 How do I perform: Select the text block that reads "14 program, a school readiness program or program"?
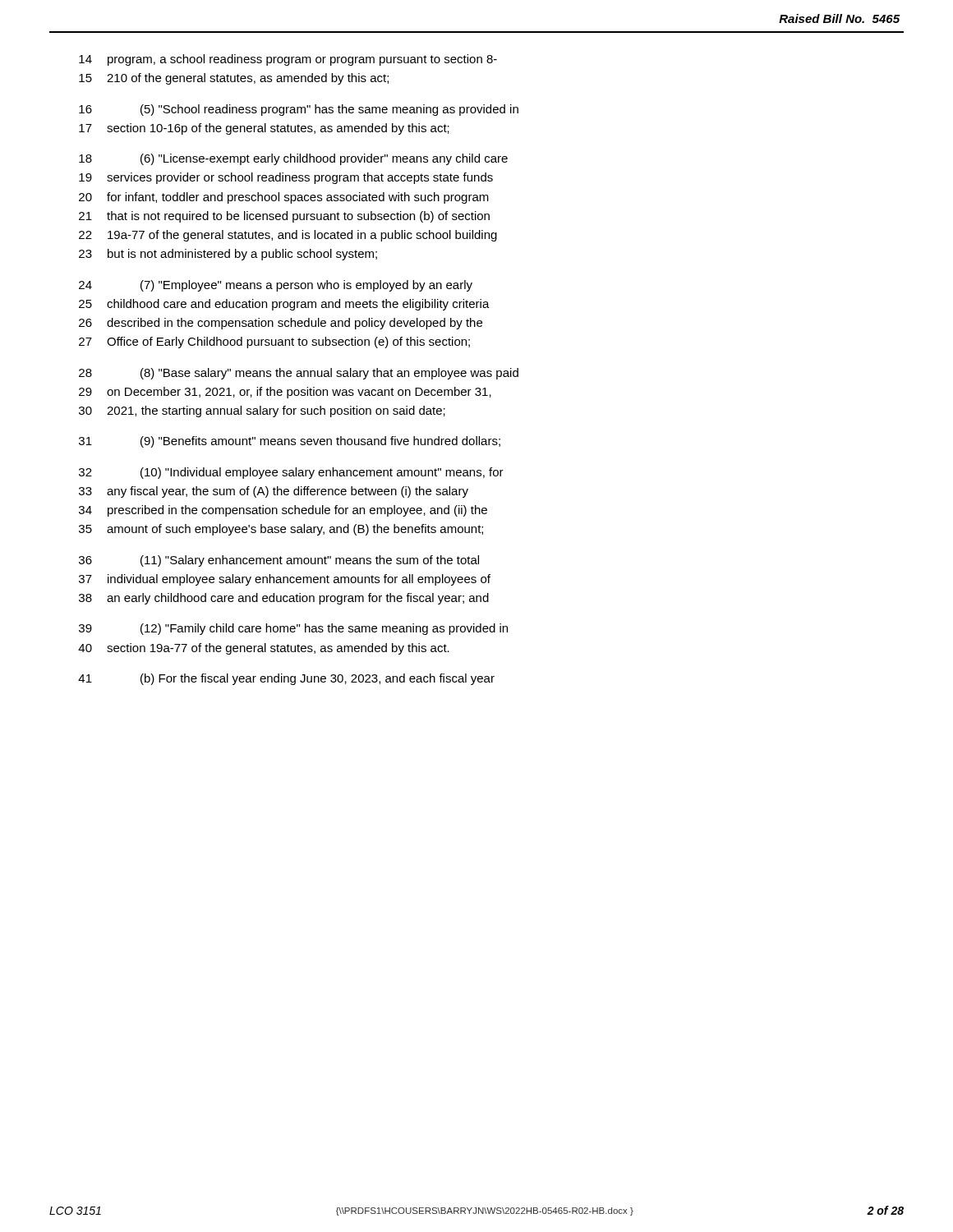tap(476, 68)
